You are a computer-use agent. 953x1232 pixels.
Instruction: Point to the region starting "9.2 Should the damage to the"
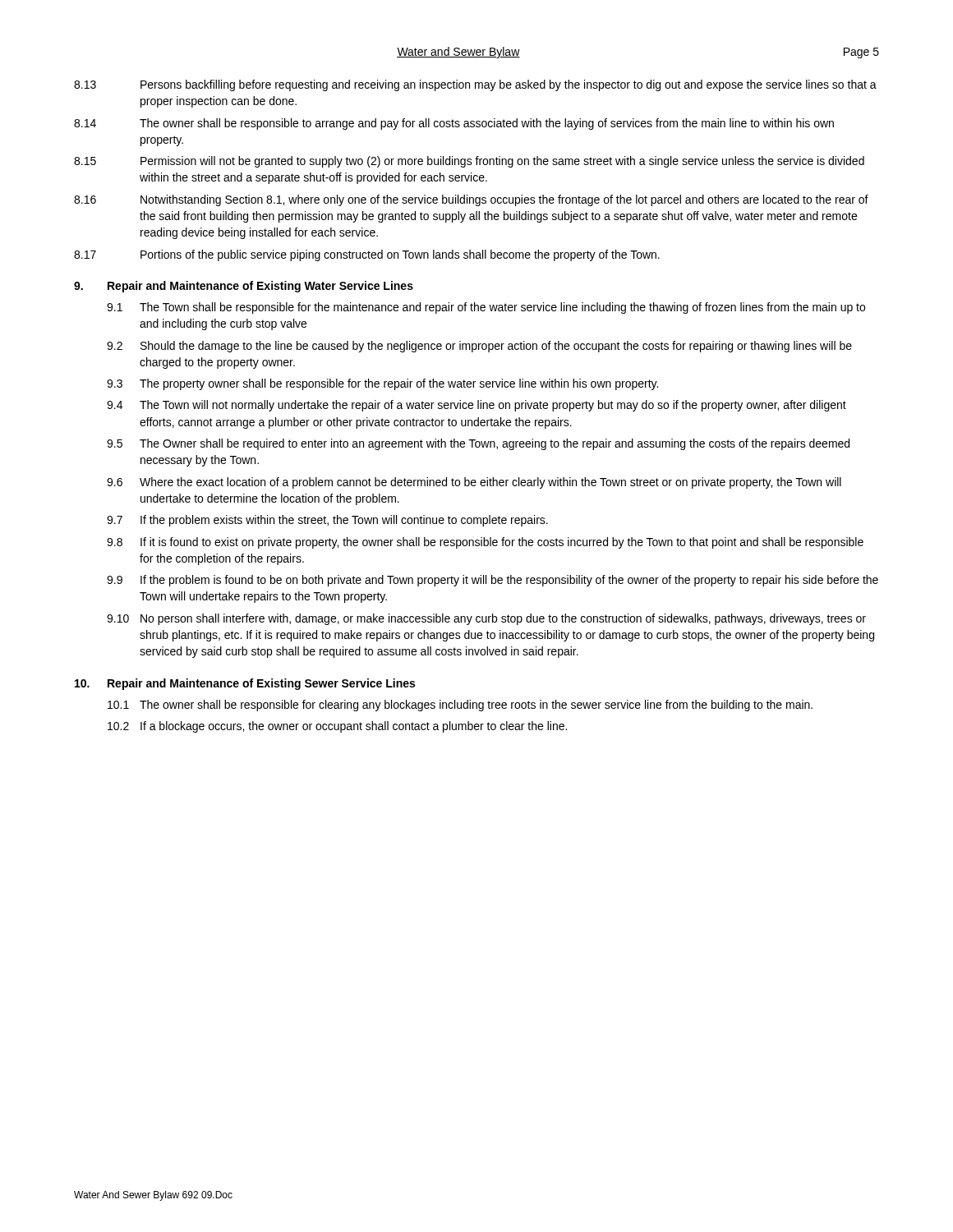(x=476, y=354)
